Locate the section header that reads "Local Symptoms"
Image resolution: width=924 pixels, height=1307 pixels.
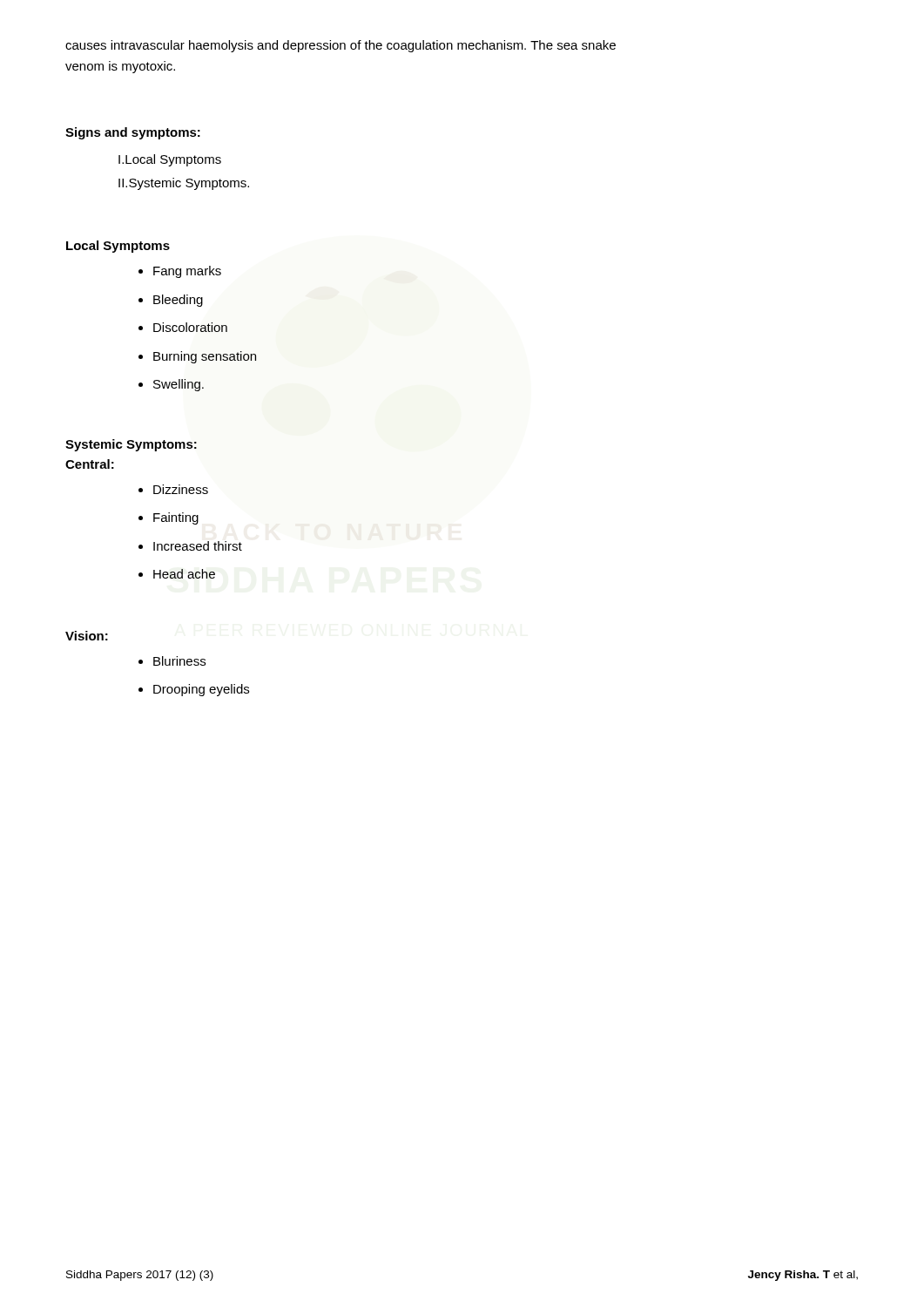[118, 245]
